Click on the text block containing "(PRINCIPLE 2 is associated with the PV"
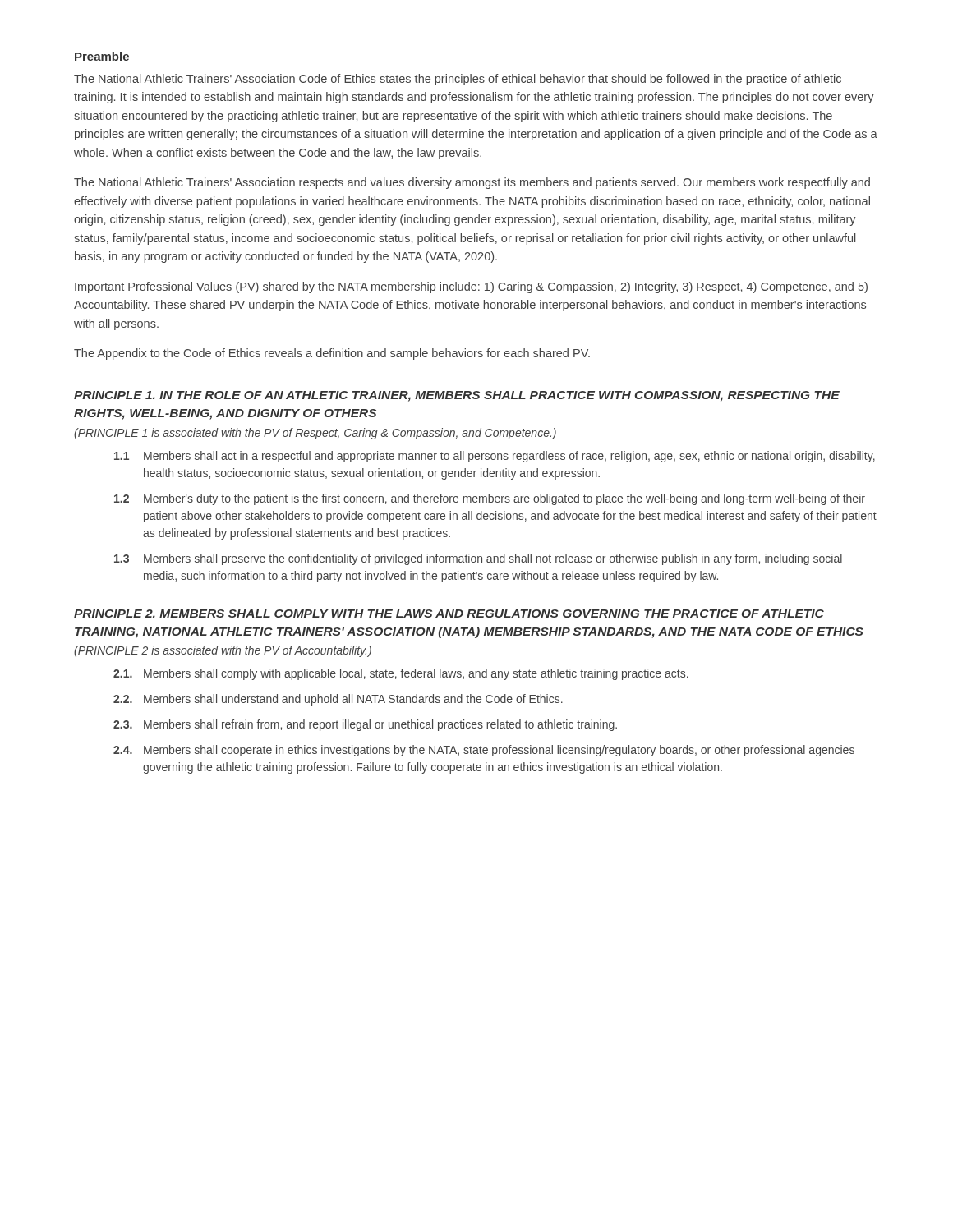Image resolution: width=953 pixels, height=1232 pixels. (223, 651)
